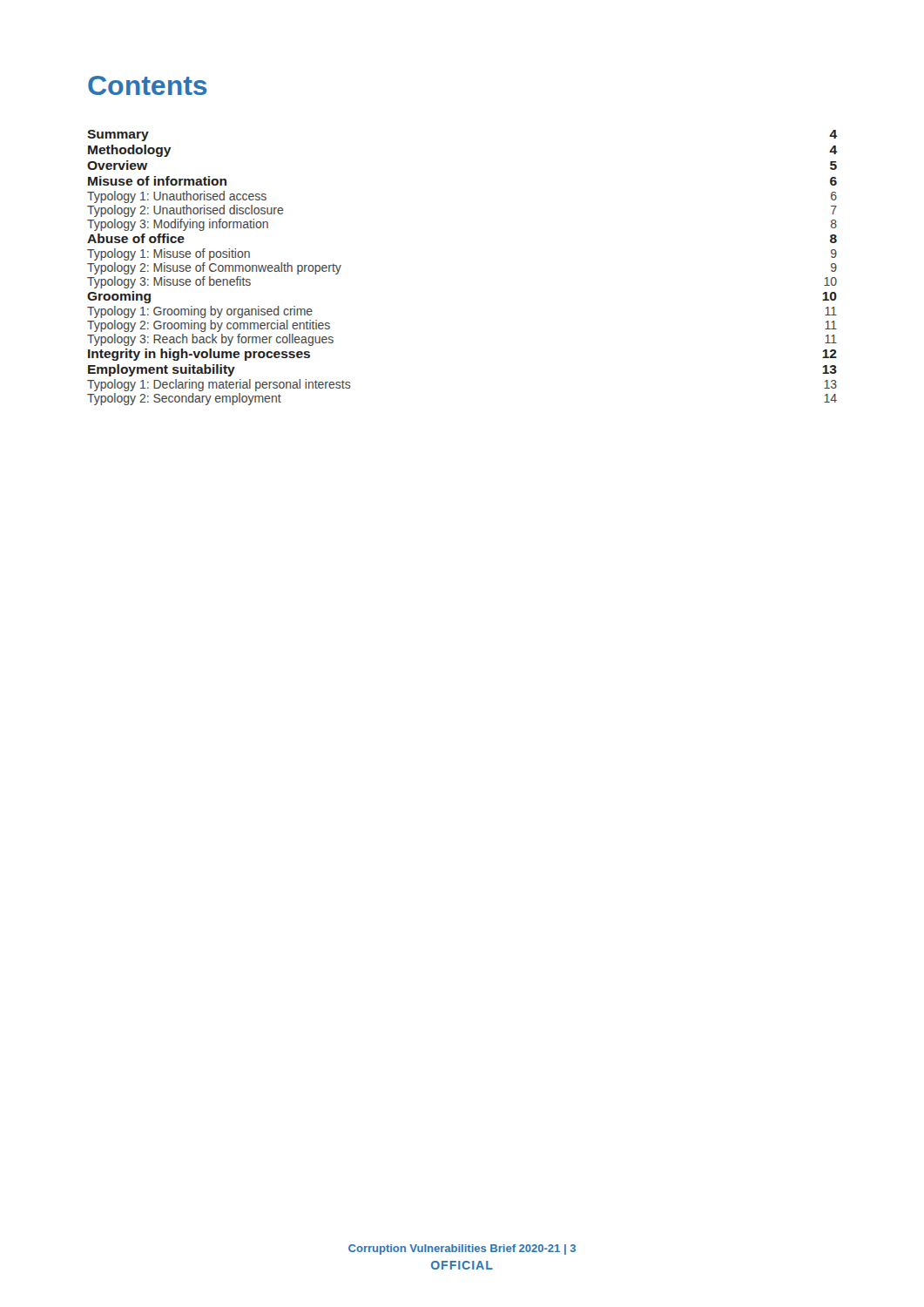
Task: Locate the block of text that opens with "Typology 1: Misuse of position"
Action: point(169,254)
